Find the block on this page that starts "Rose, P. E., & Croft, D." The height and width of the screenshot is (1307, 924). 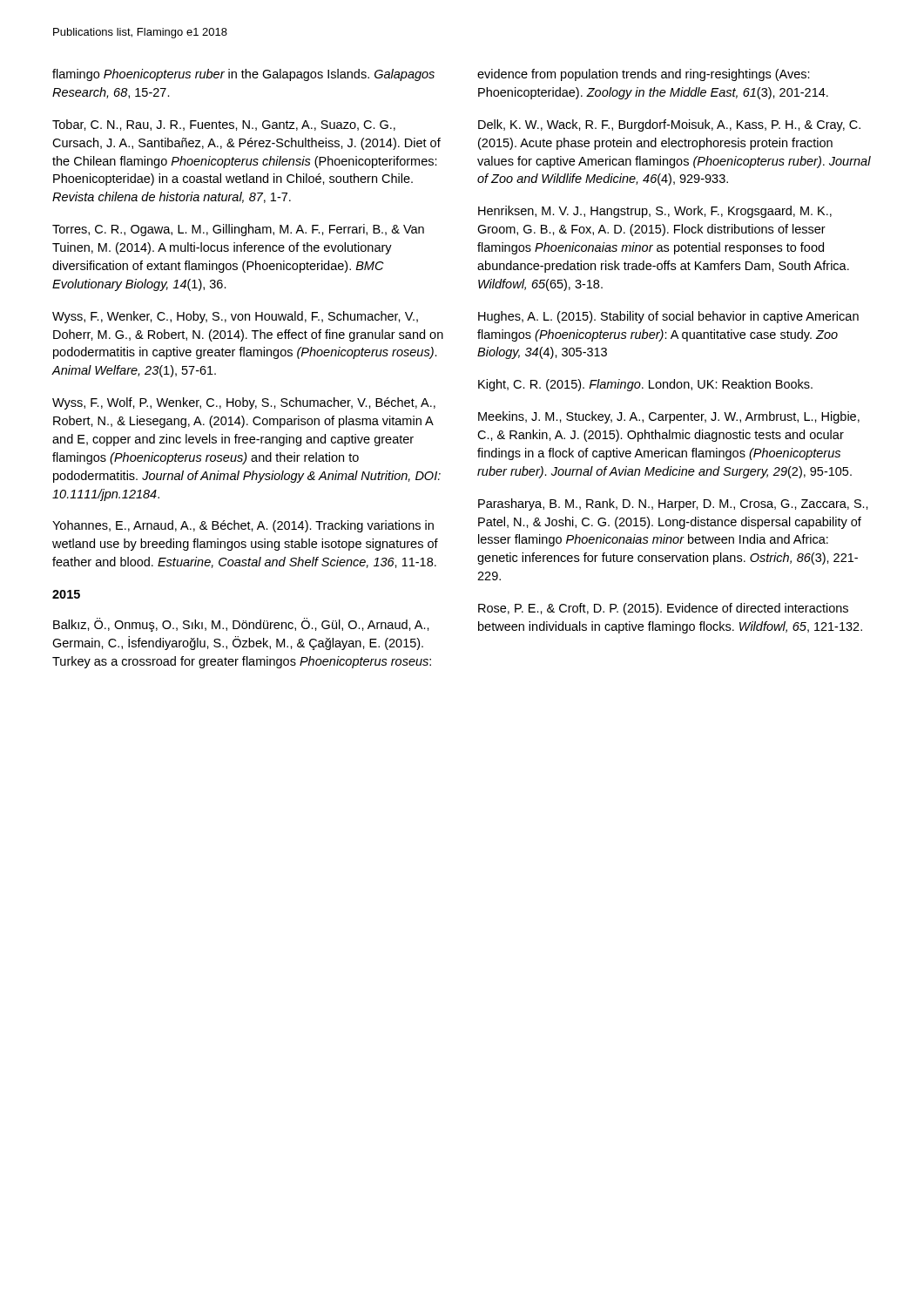coord(670,617)
